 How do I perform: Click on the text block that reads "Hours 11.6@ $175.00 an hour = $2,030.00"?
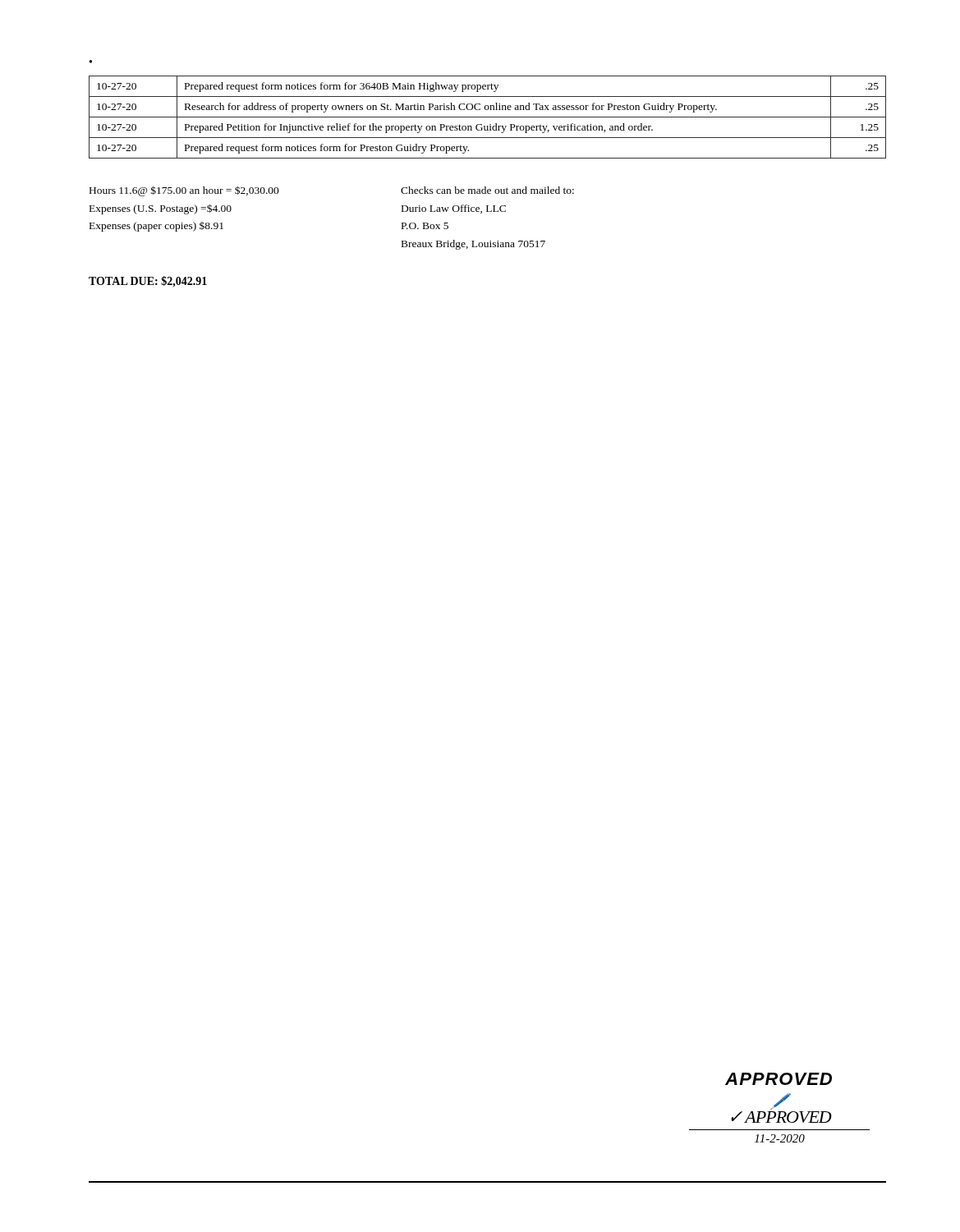487,217
